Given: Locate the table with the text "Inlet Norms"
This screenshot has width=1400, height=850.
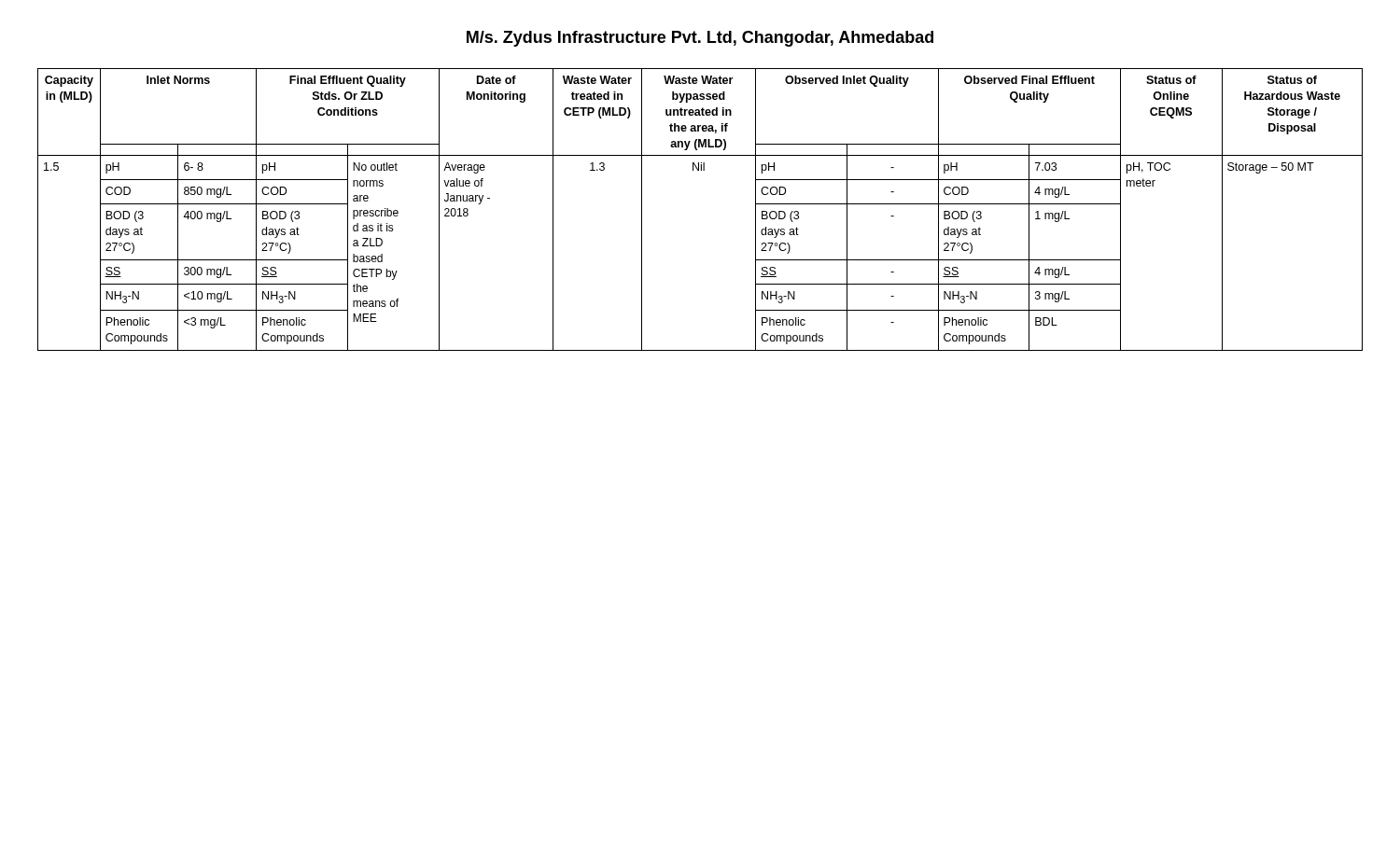Looking at the screenshot, I should [700, 209].
